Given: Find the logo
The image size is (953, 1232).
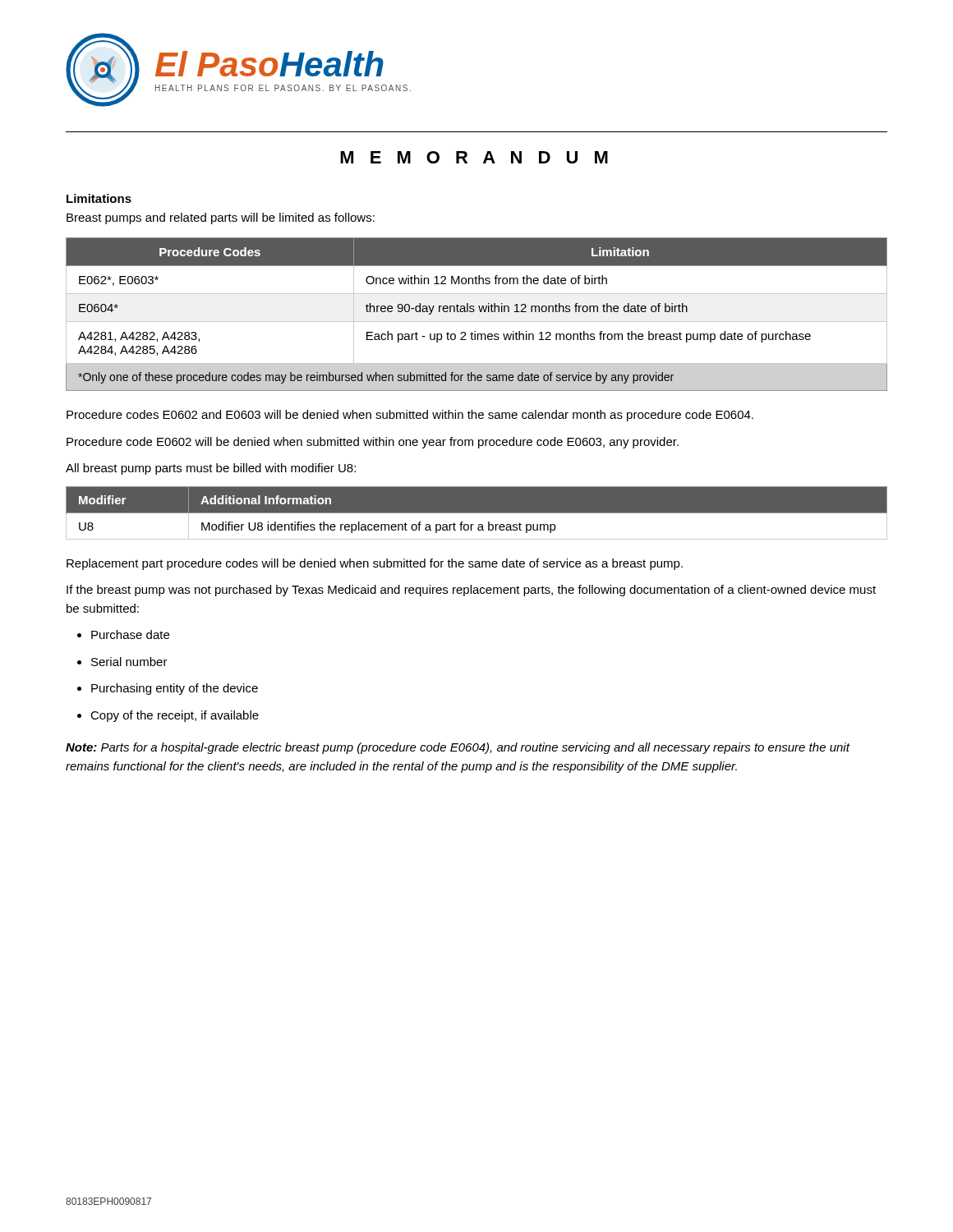Looking at the screenshot, I should [476, 70].
